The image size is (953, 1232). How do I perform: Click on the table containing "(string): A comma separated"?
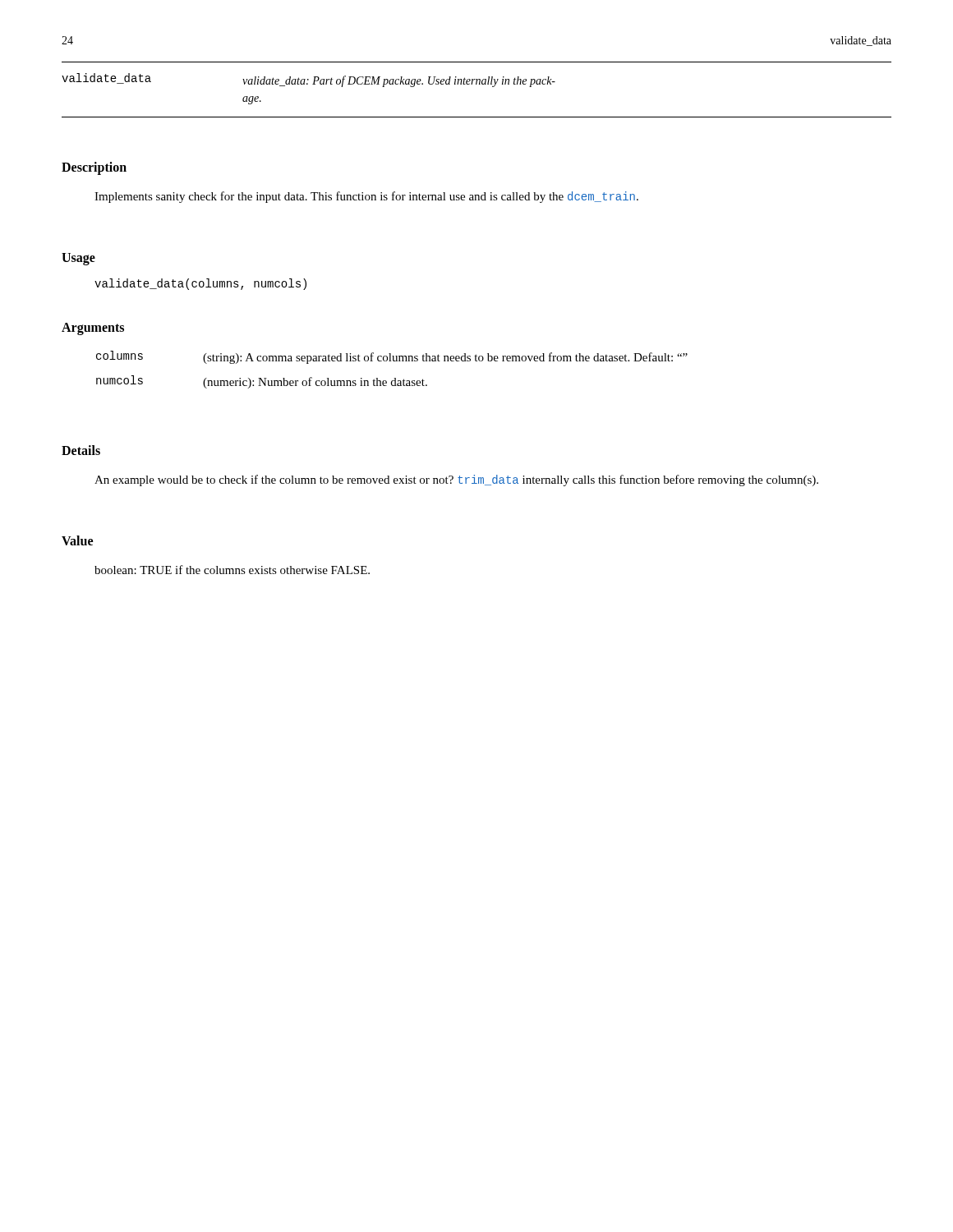(x=476, y=370)
